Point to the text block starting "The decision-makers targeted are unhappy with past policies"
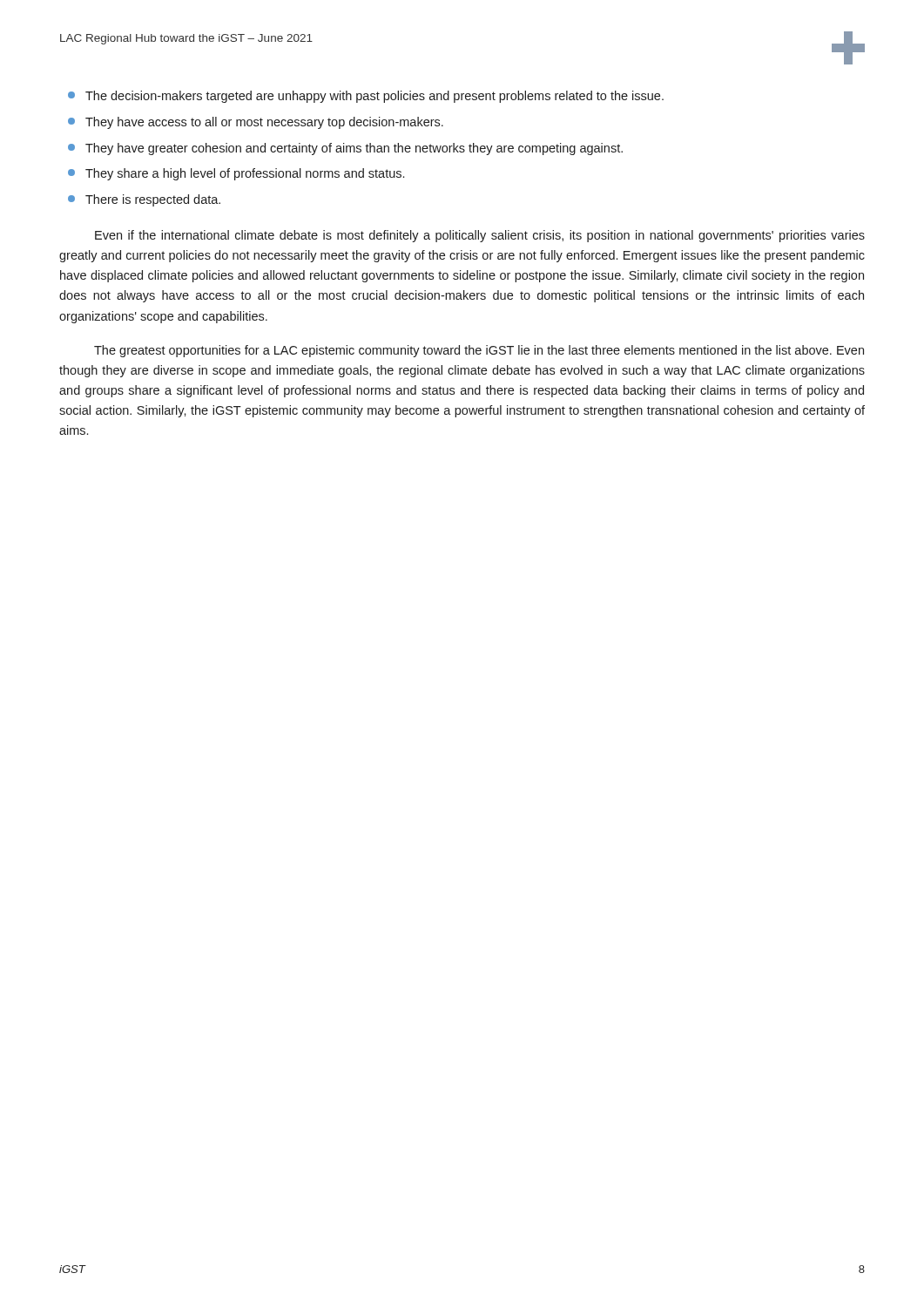Image resolution: width=924 pixels, height=1307 pixels. pos(466,97)
